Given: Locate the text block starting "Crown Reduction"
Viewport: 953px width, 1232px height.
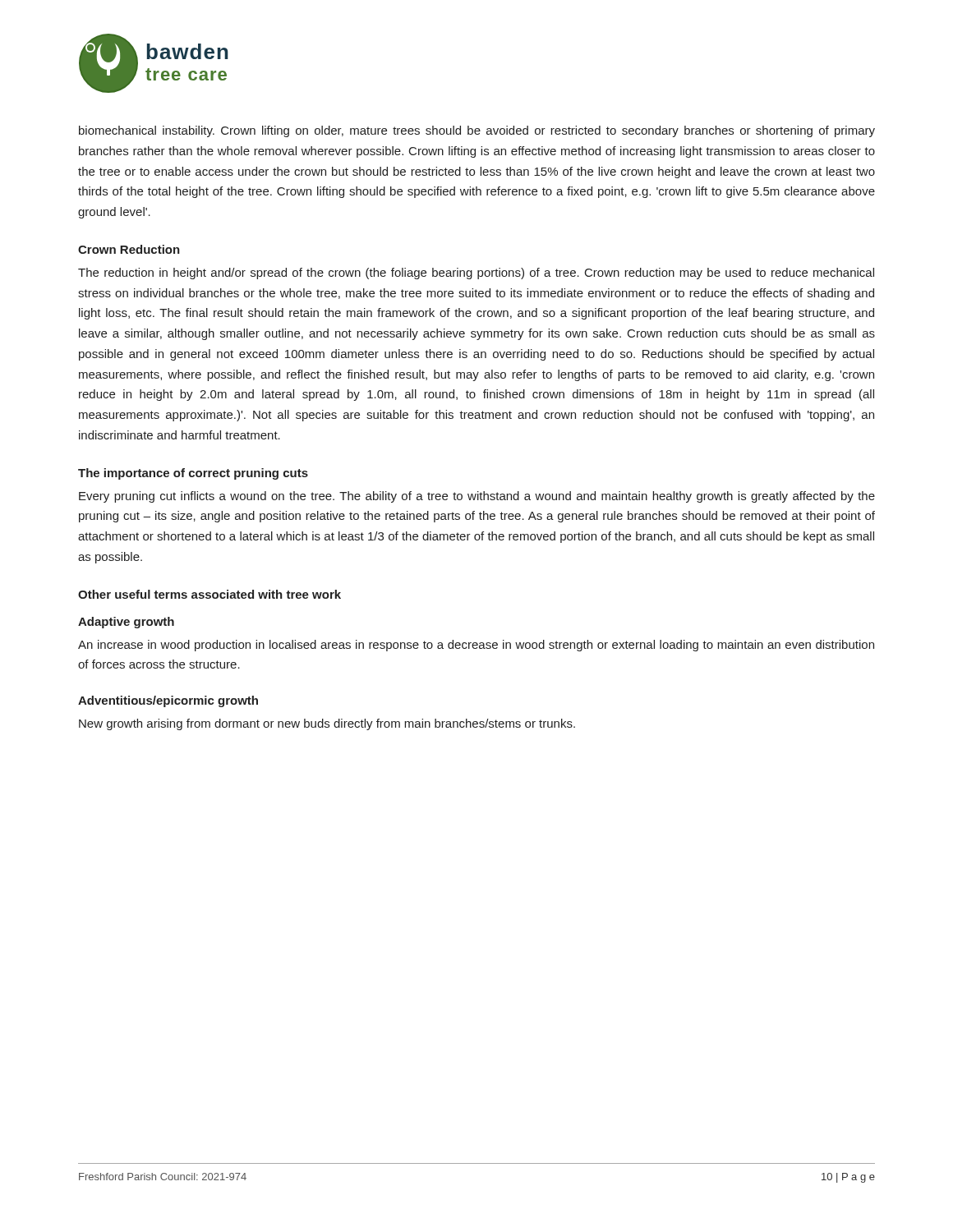Looking at the screenshot, I should pos(129,249).
